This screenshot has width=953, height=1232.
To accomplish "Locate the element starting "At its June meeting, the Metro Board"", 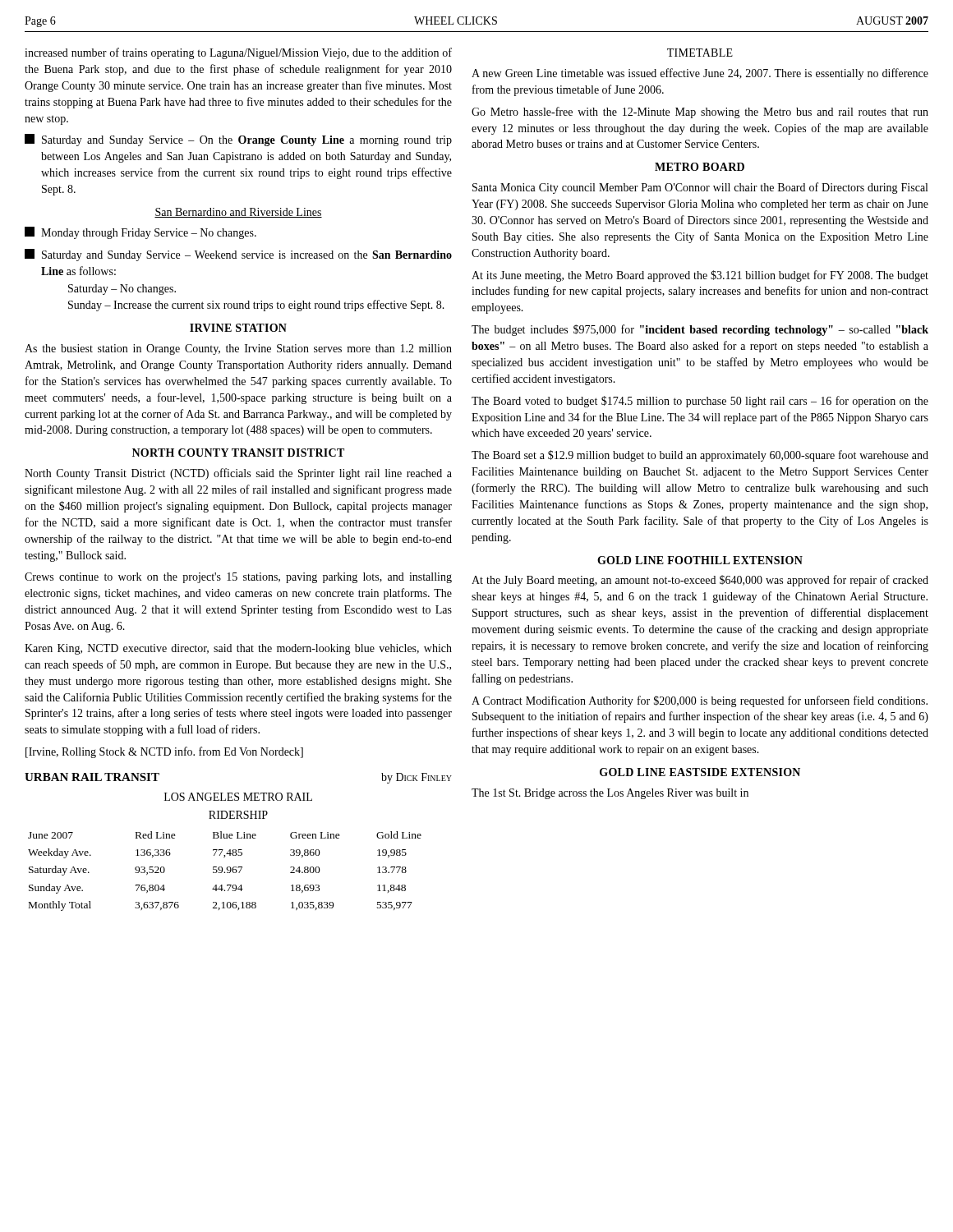I will pos(700,292).
